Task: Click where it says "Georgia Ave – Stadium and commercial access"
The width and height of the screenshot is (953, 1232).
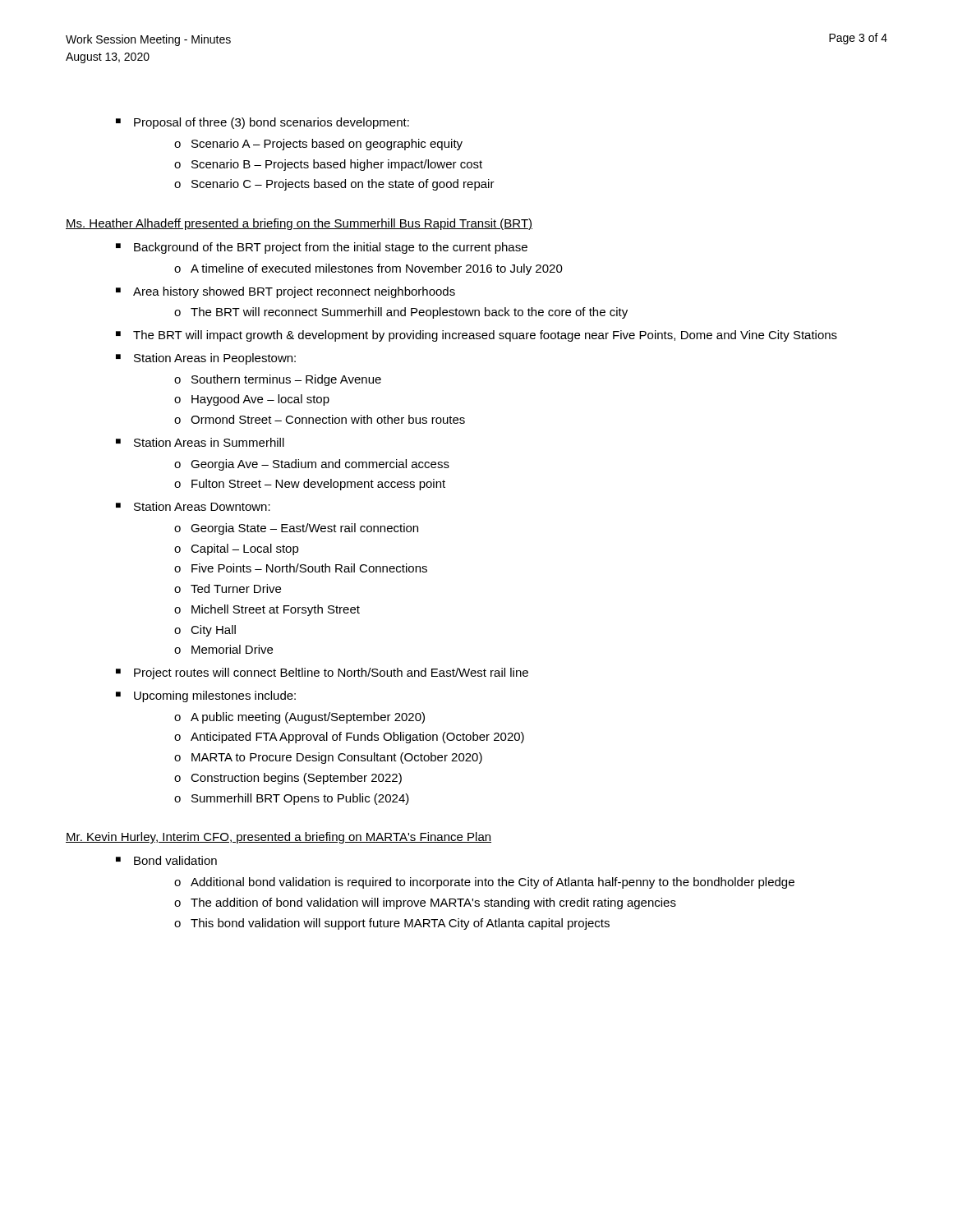Action: [x=320, y=463]
